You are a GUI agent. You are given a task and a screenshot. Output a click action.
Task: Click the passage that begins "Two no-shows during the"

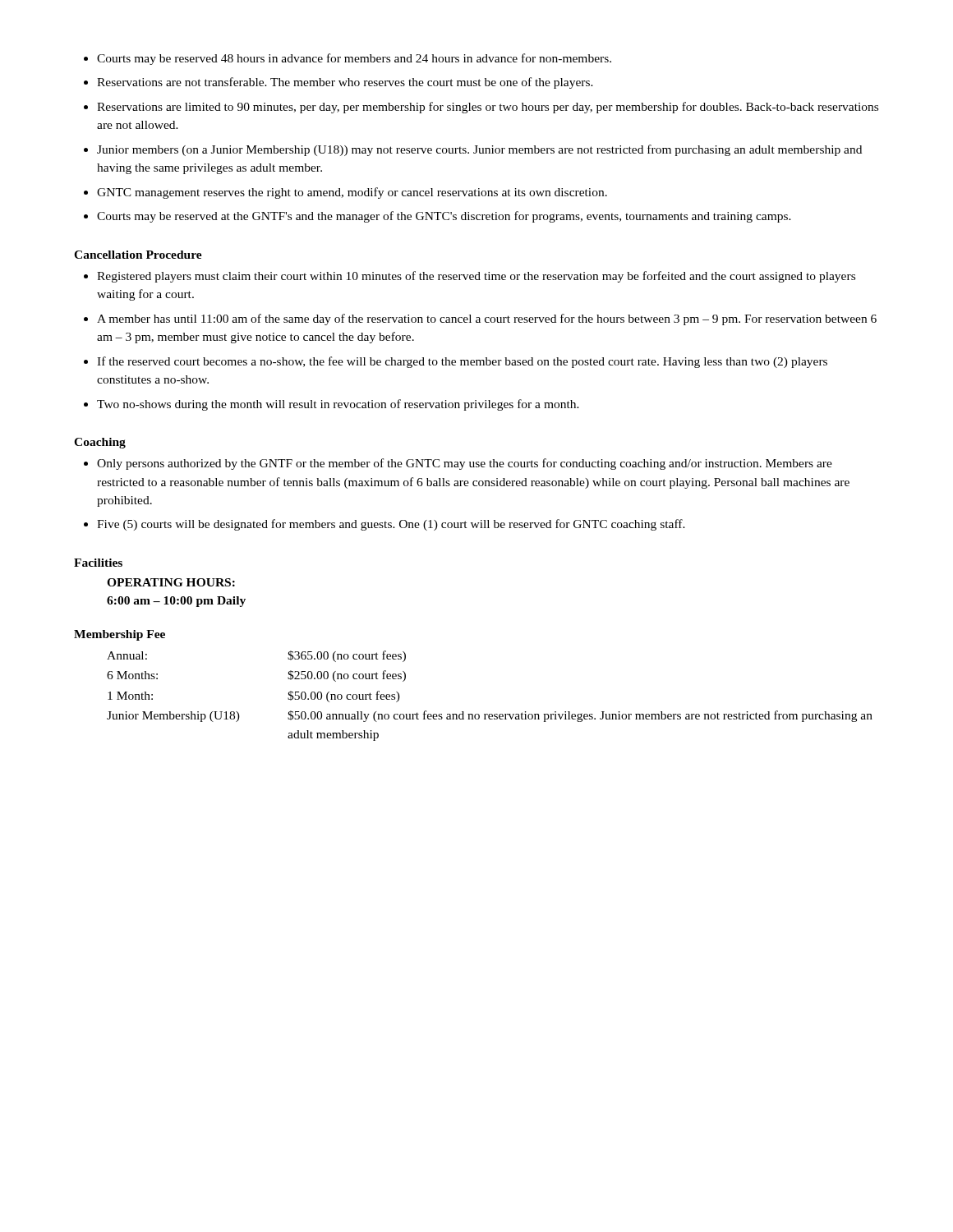(338, 403)
